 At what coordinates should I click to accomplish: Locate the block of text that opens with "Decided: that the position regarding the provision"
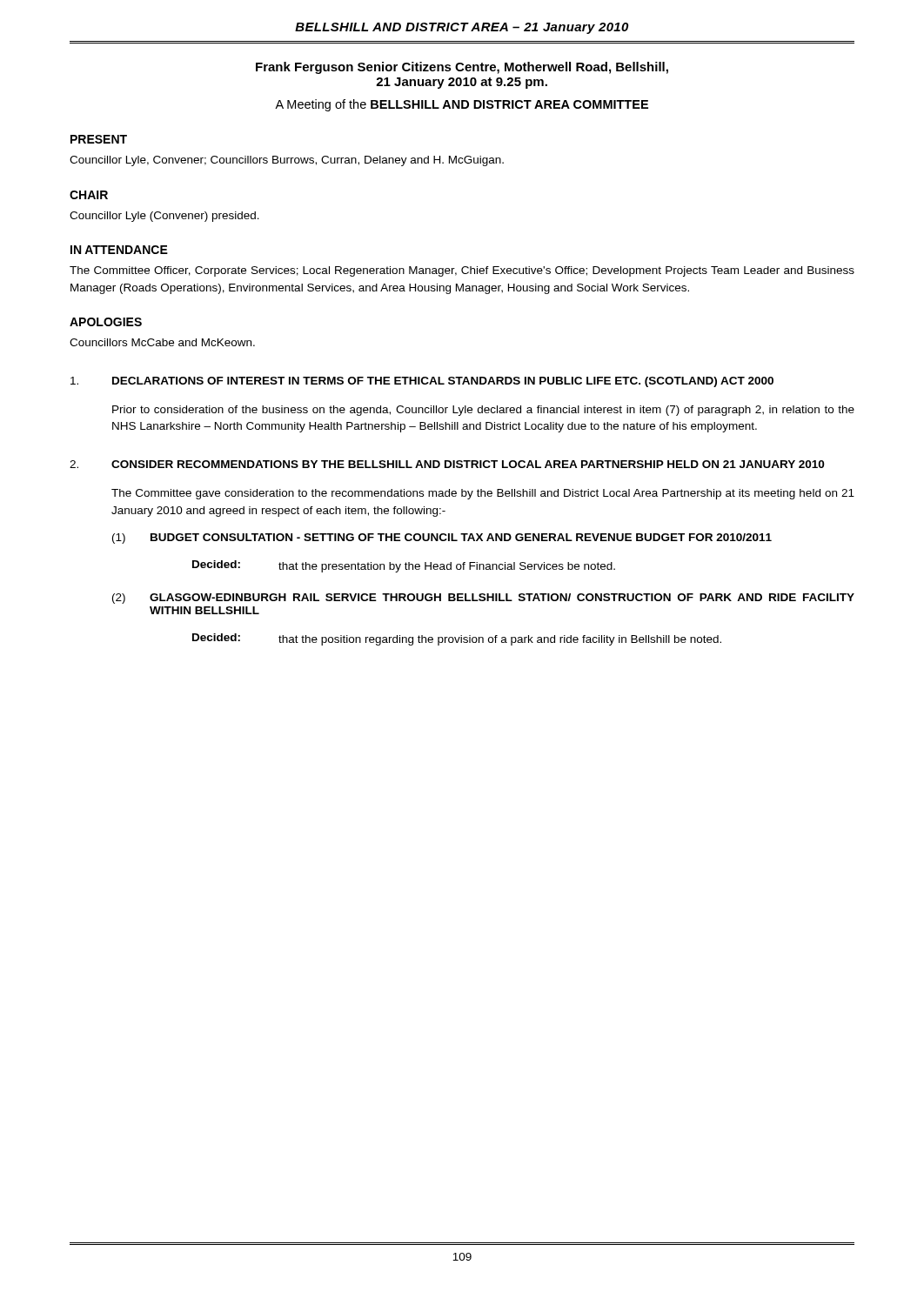(x=523, y=639)
